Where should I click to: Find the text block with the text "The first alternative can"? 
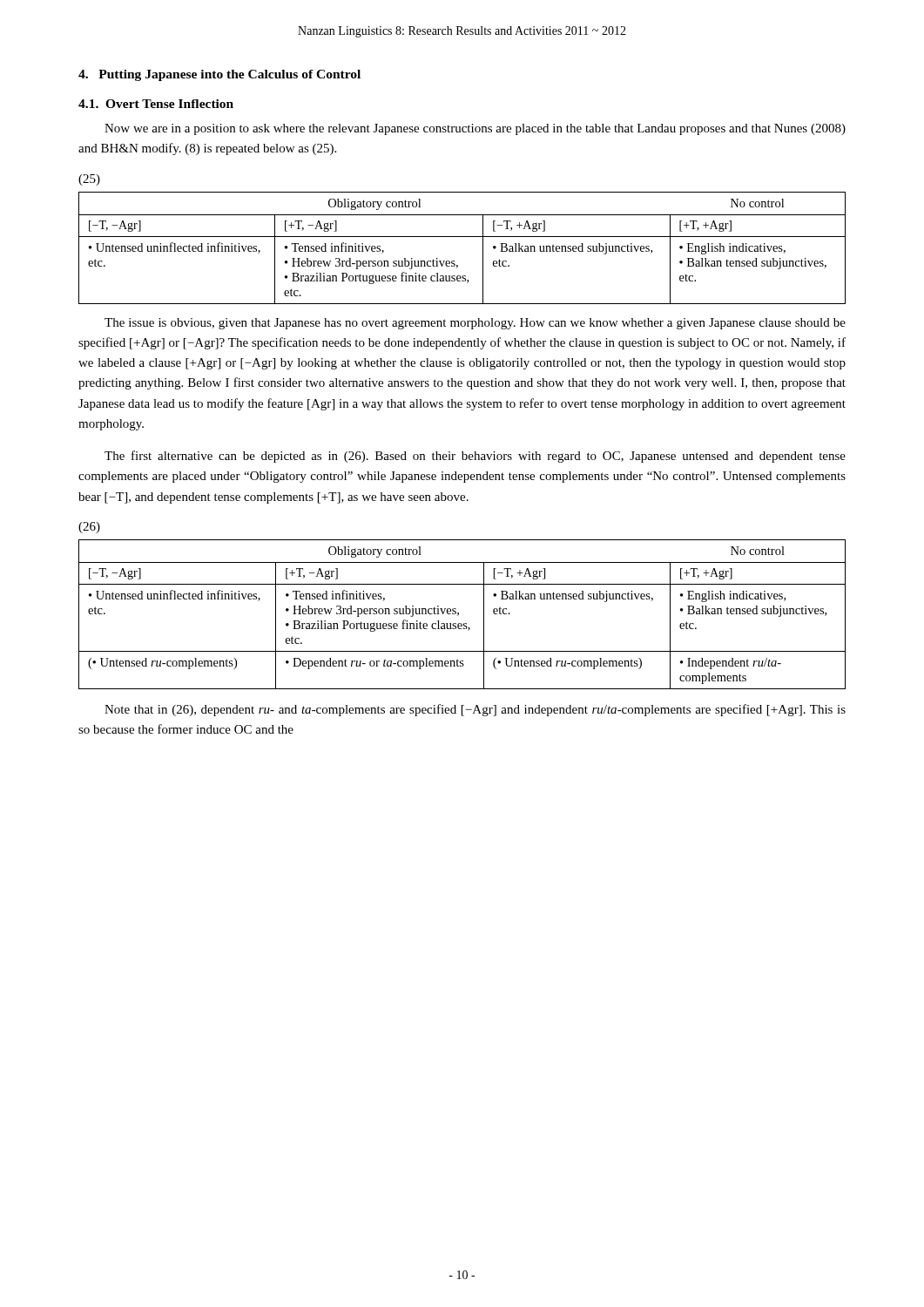pyautogui.click(x=462, y=476)
